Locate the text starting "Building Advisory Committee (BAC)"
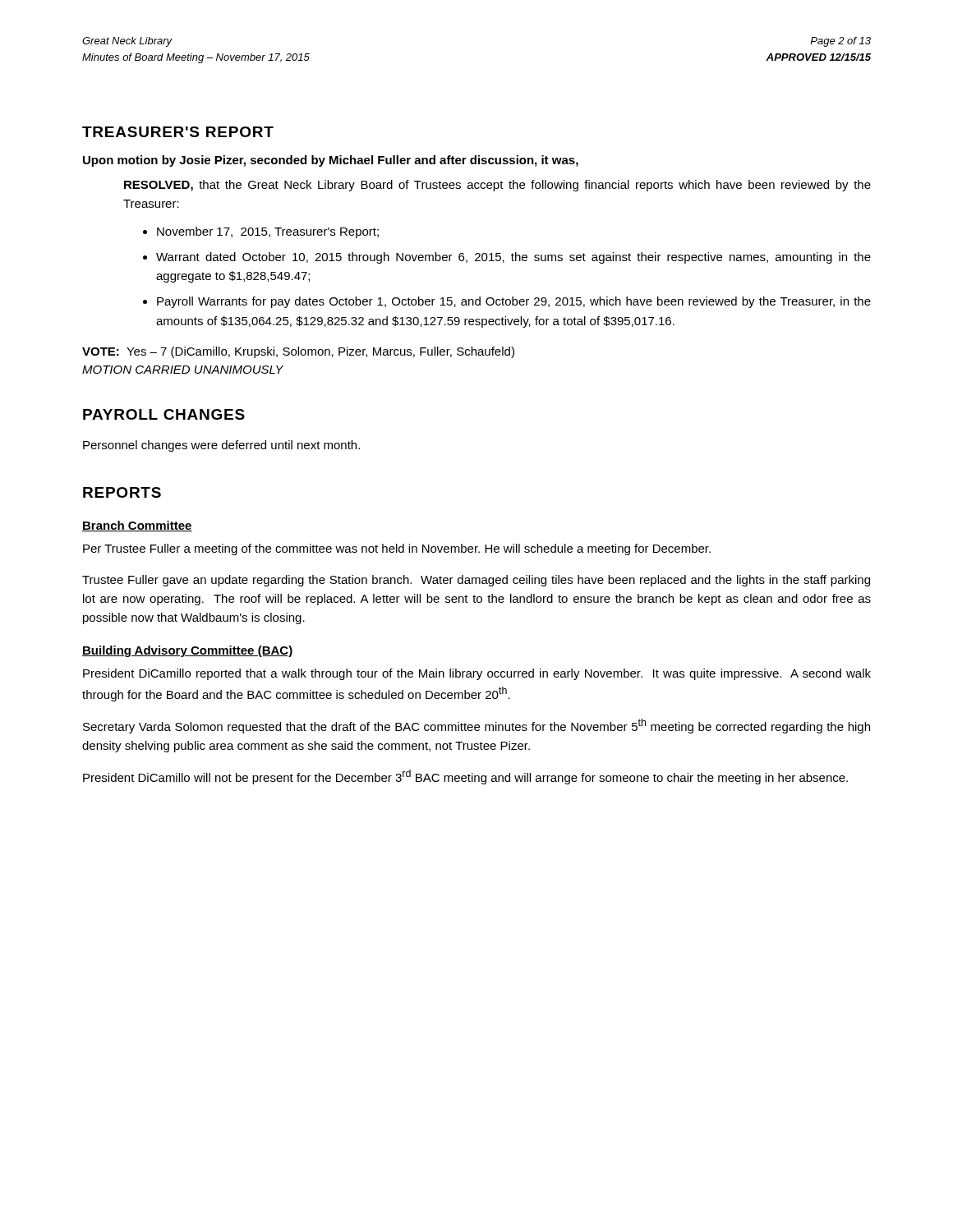953x1232 pixels. [187, 650]
